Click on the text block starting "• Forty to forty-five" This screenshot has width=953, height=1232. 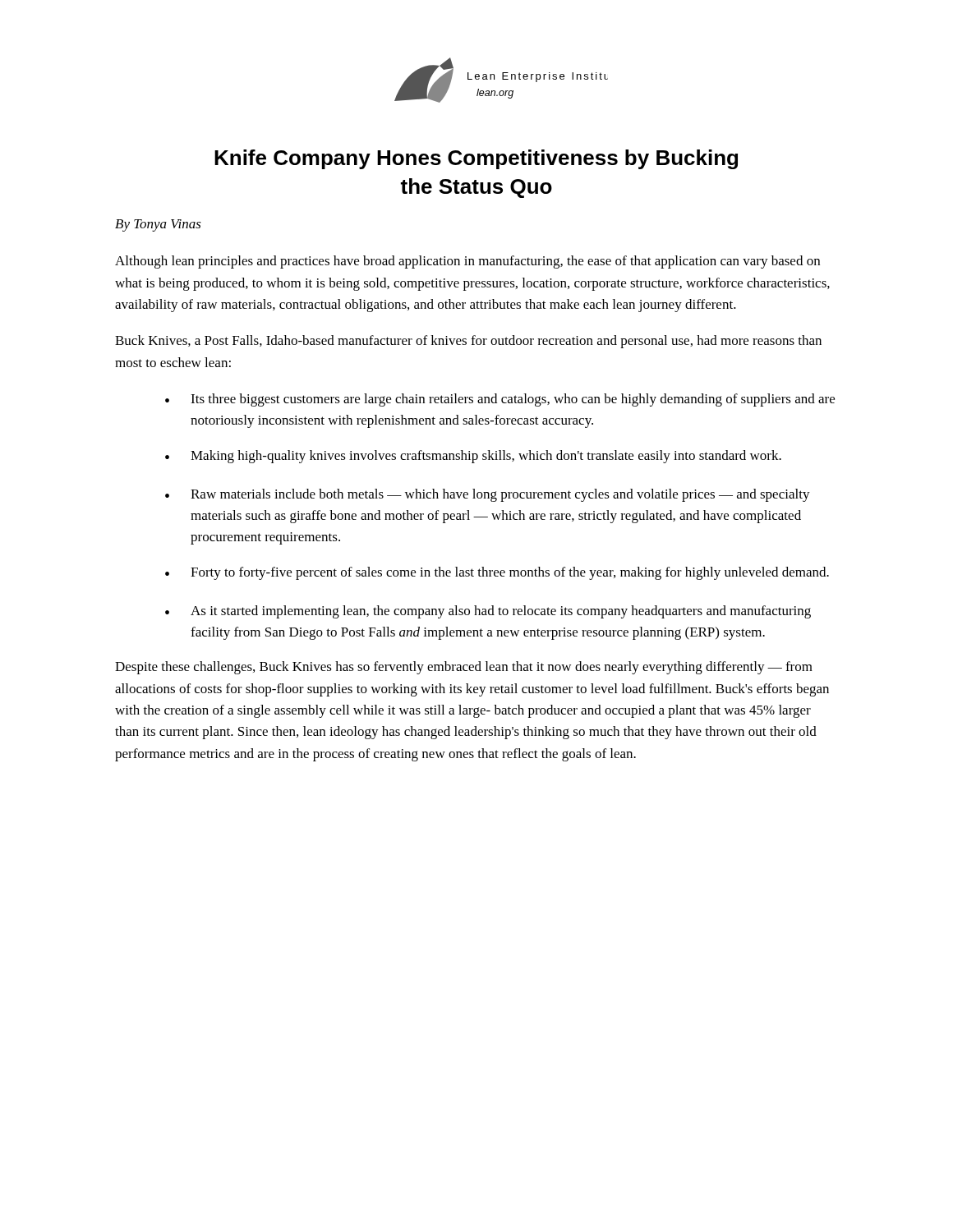(501, 574)
